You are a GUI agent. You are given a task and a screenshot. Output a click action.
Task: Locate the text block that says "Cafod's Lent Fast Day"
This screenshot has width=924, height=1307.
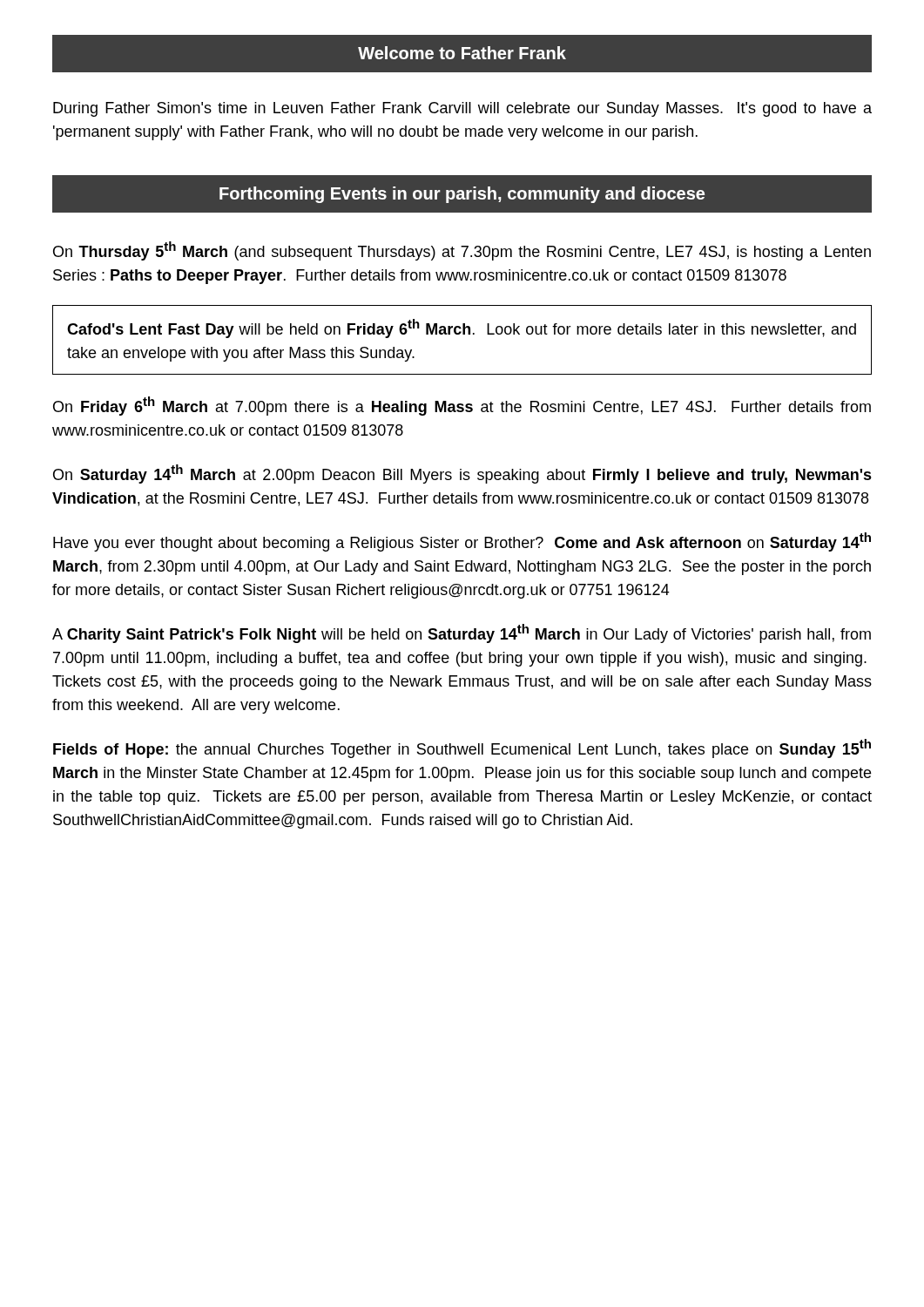tap(462, 339)
